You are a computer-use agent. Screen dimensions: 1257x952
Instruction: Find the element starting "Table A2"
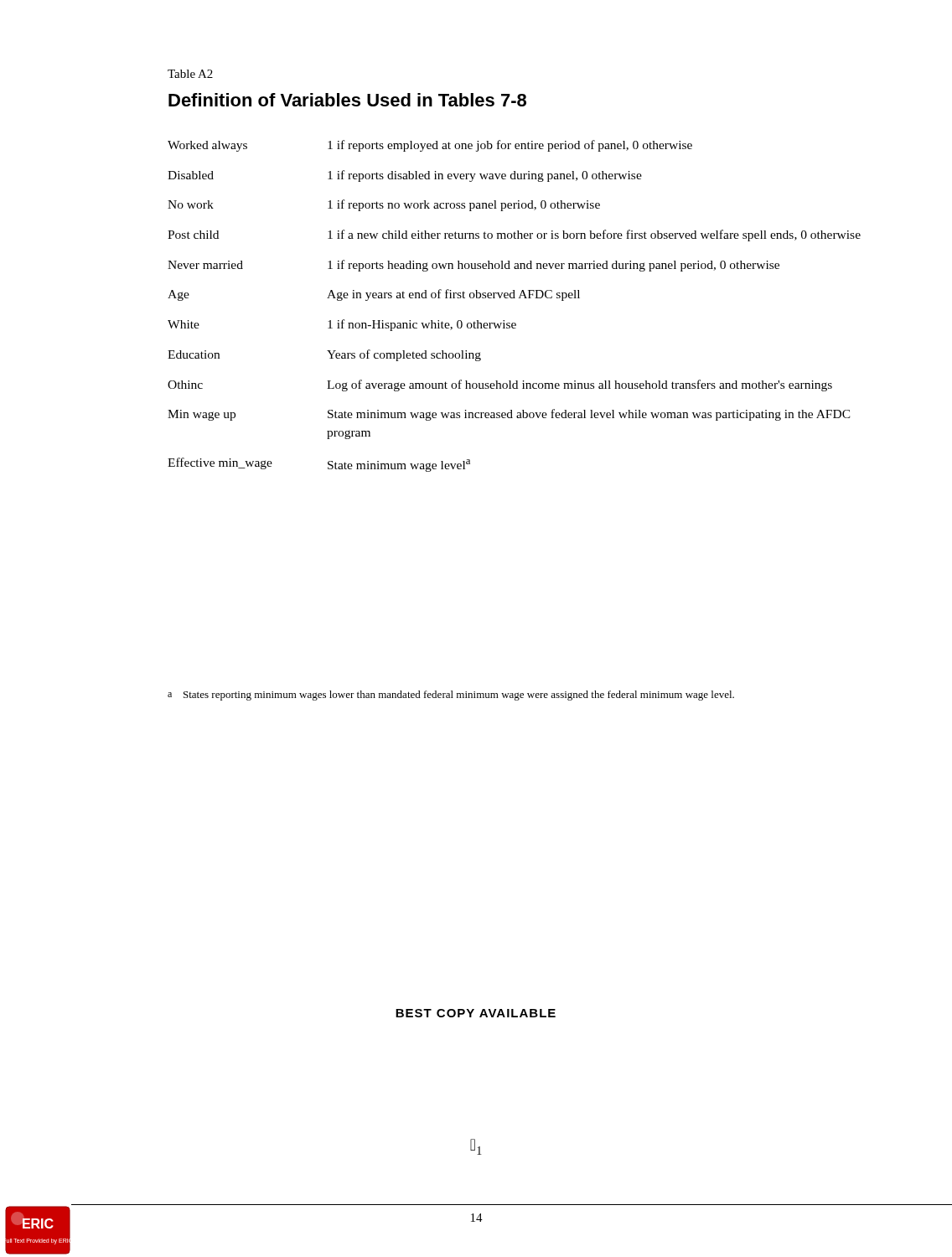click(x=190, y=74)
